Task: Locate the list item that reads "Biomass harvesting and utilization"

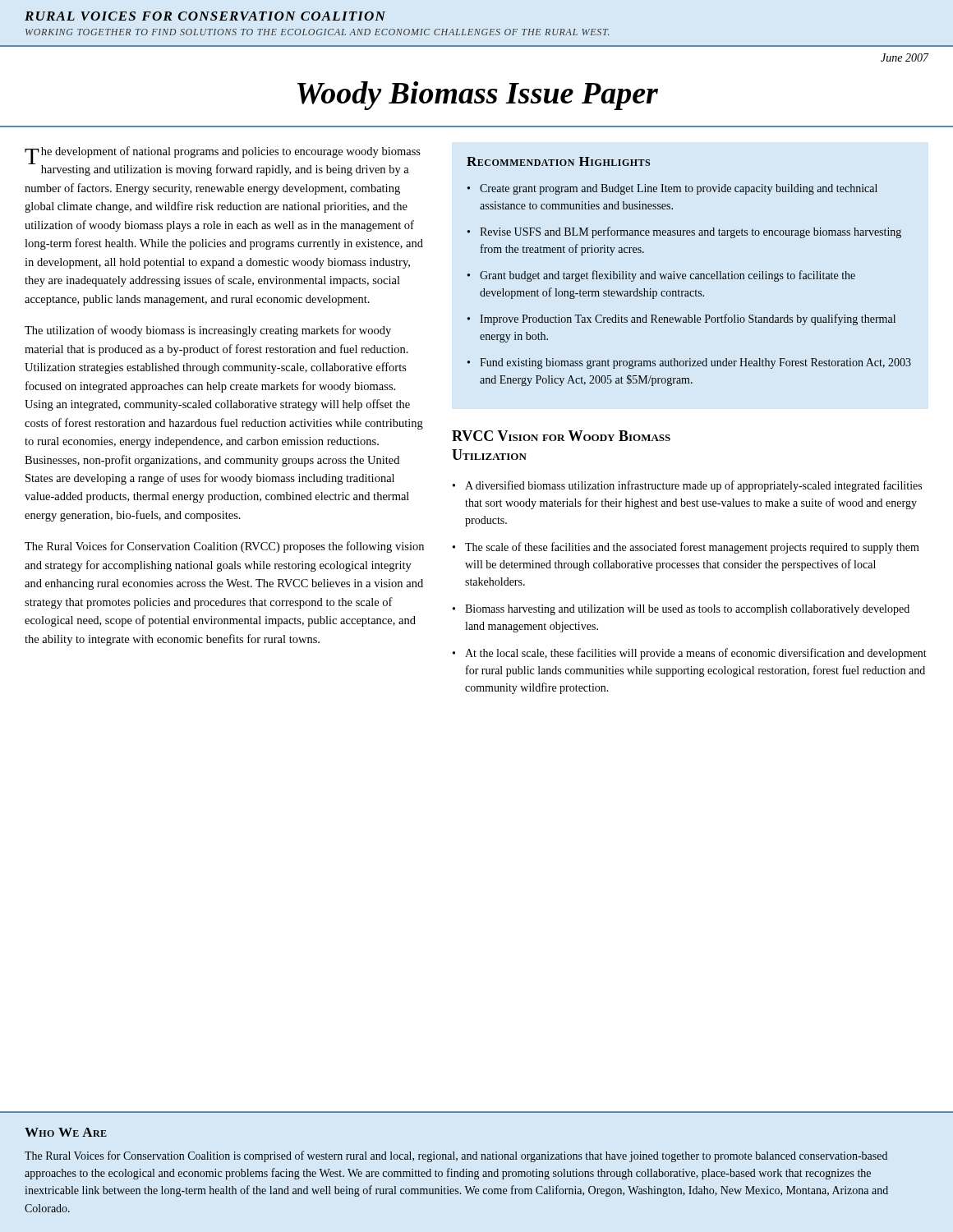Action: (x=687, y=617)
